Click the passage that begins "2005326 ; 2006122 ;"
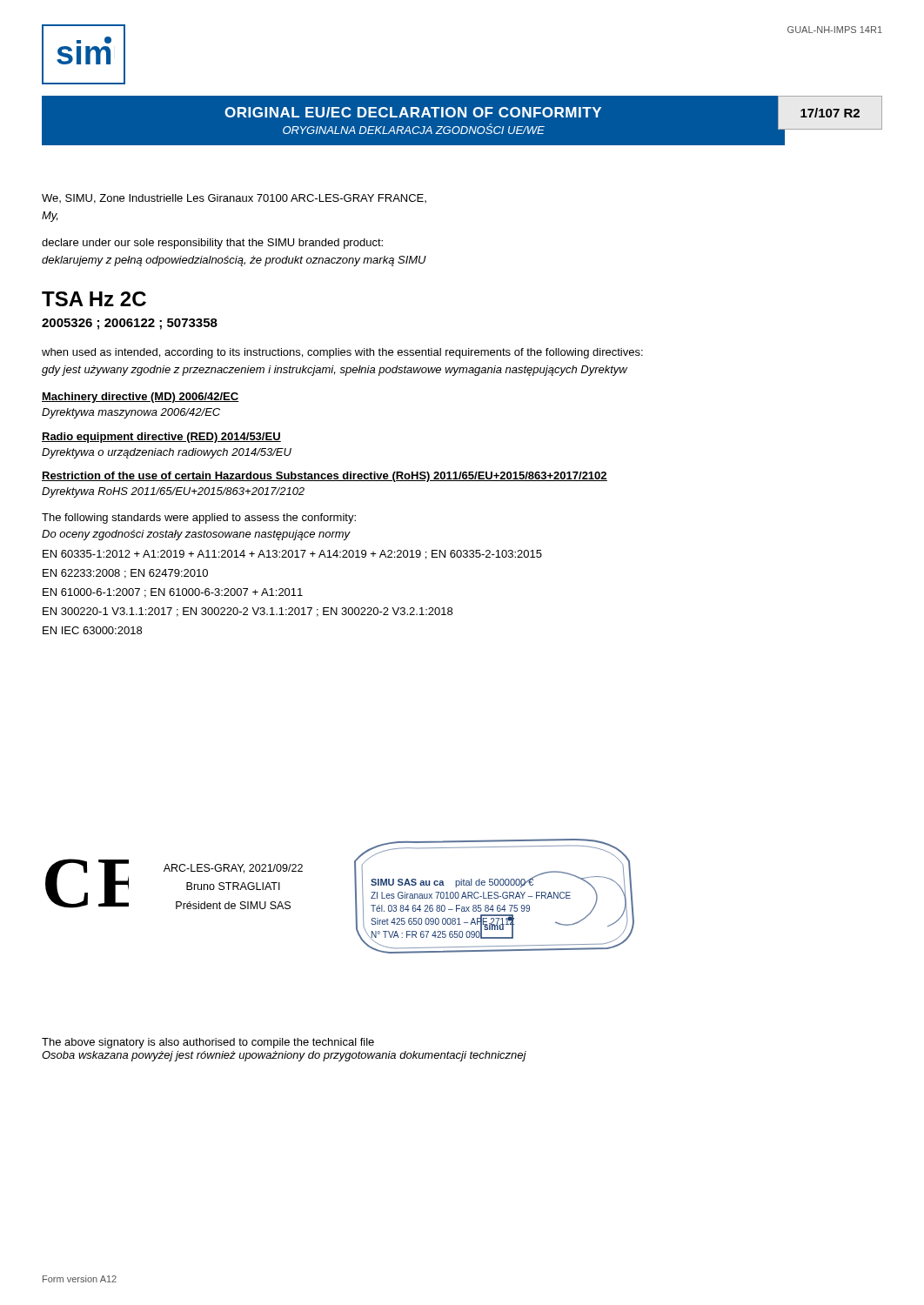Viewport: 924px width, 1305px height. tap(130, 322)
